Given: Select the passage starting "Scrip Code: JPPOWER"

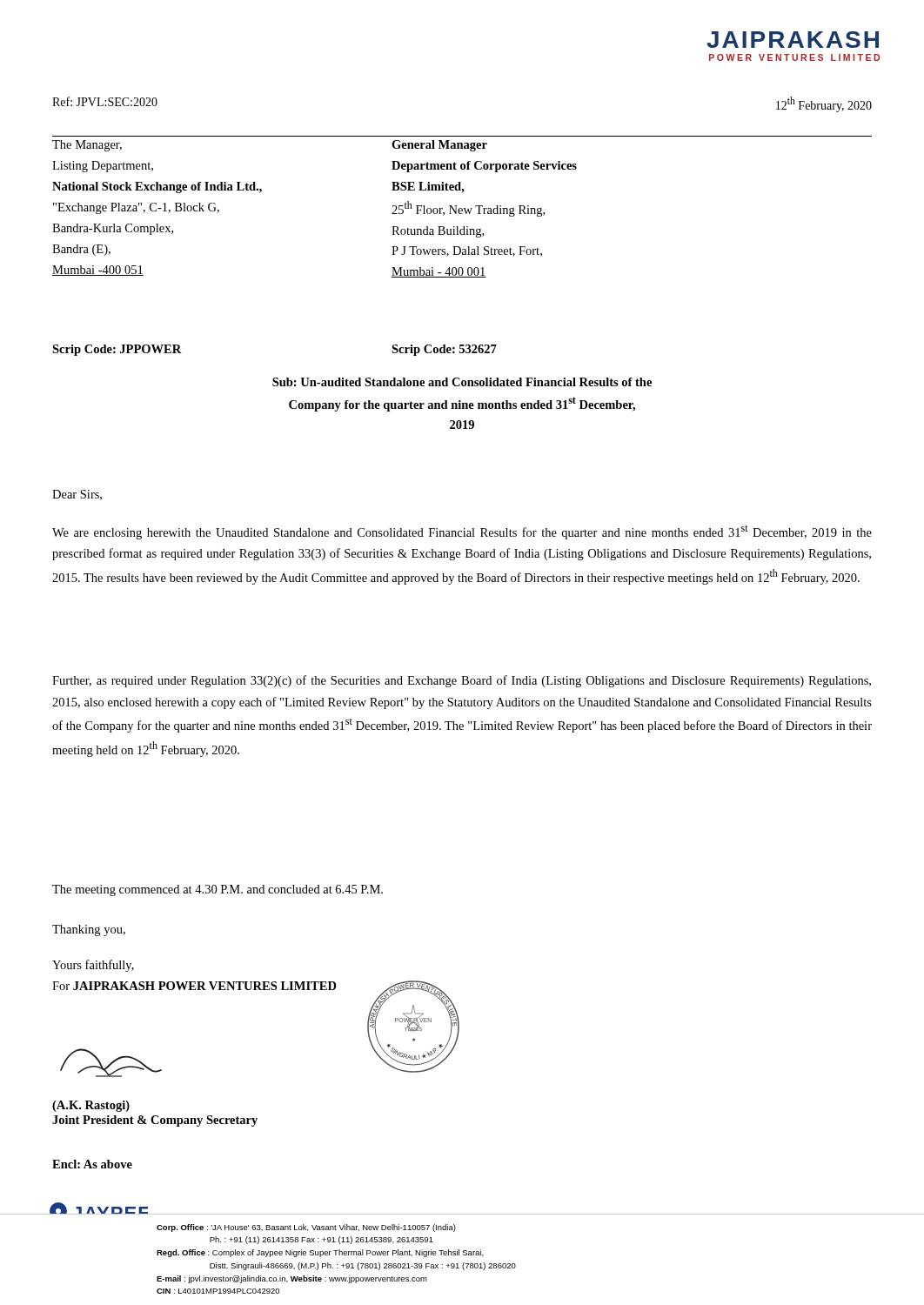Looking at the screenshot, I should 117,349.
